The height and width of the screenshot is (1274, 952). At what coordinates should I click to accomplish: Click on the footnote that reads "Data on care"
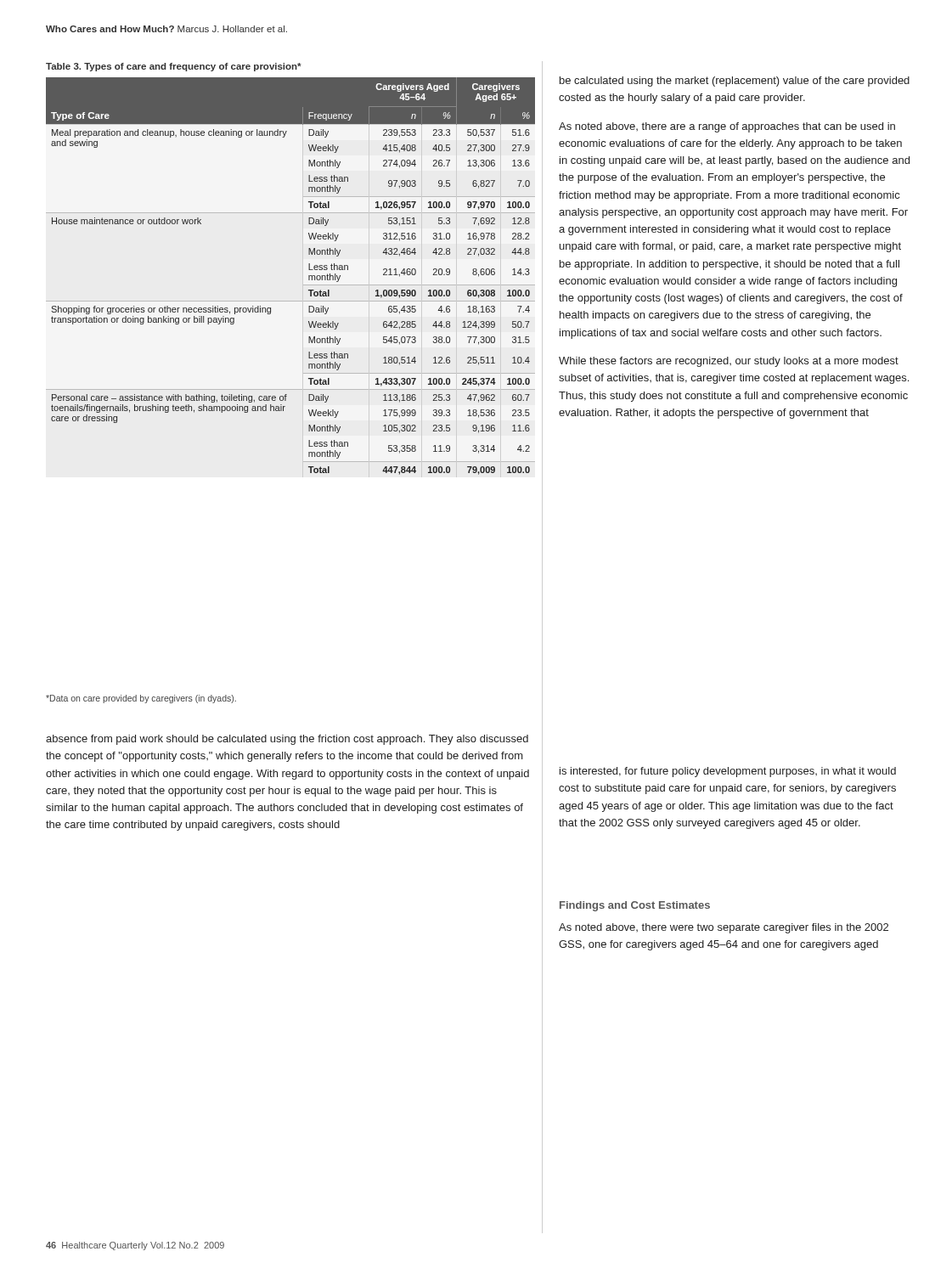pyautogui.click(x=141, y=698)
